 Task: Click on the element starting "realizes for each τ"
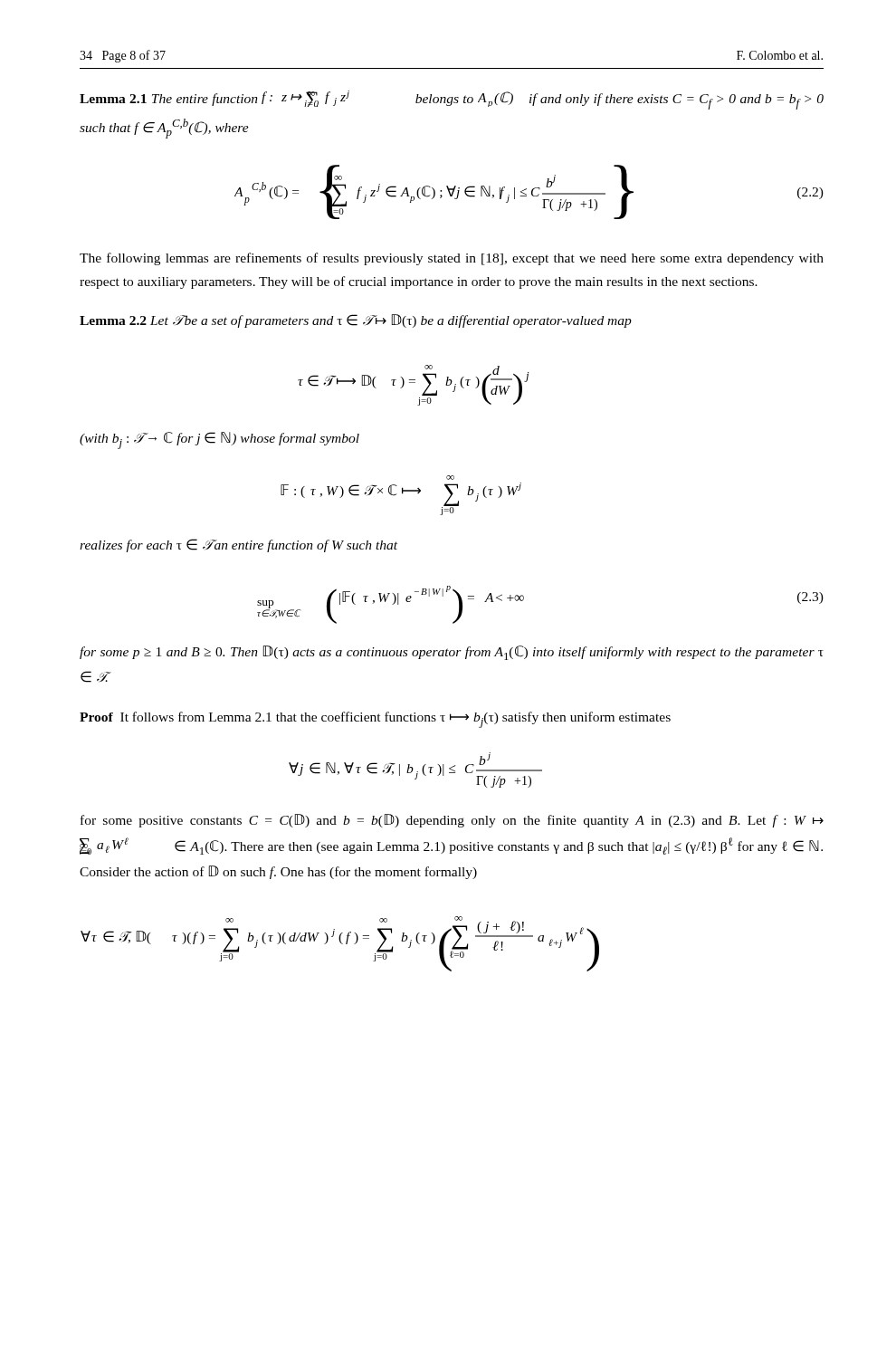[x=239, y=545]
